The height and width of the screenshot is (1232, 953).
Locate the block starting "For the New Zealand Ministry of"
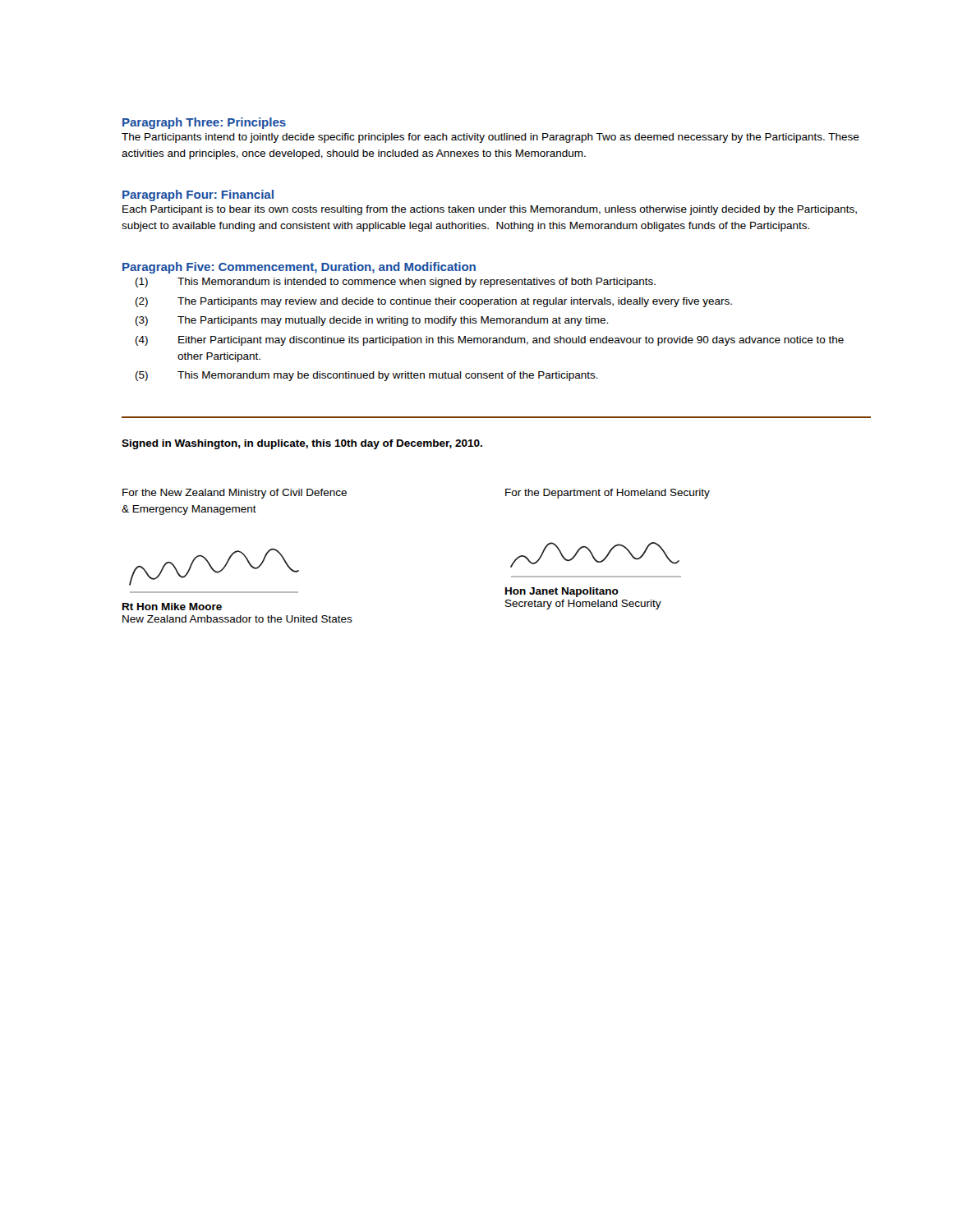coord(305,501)
